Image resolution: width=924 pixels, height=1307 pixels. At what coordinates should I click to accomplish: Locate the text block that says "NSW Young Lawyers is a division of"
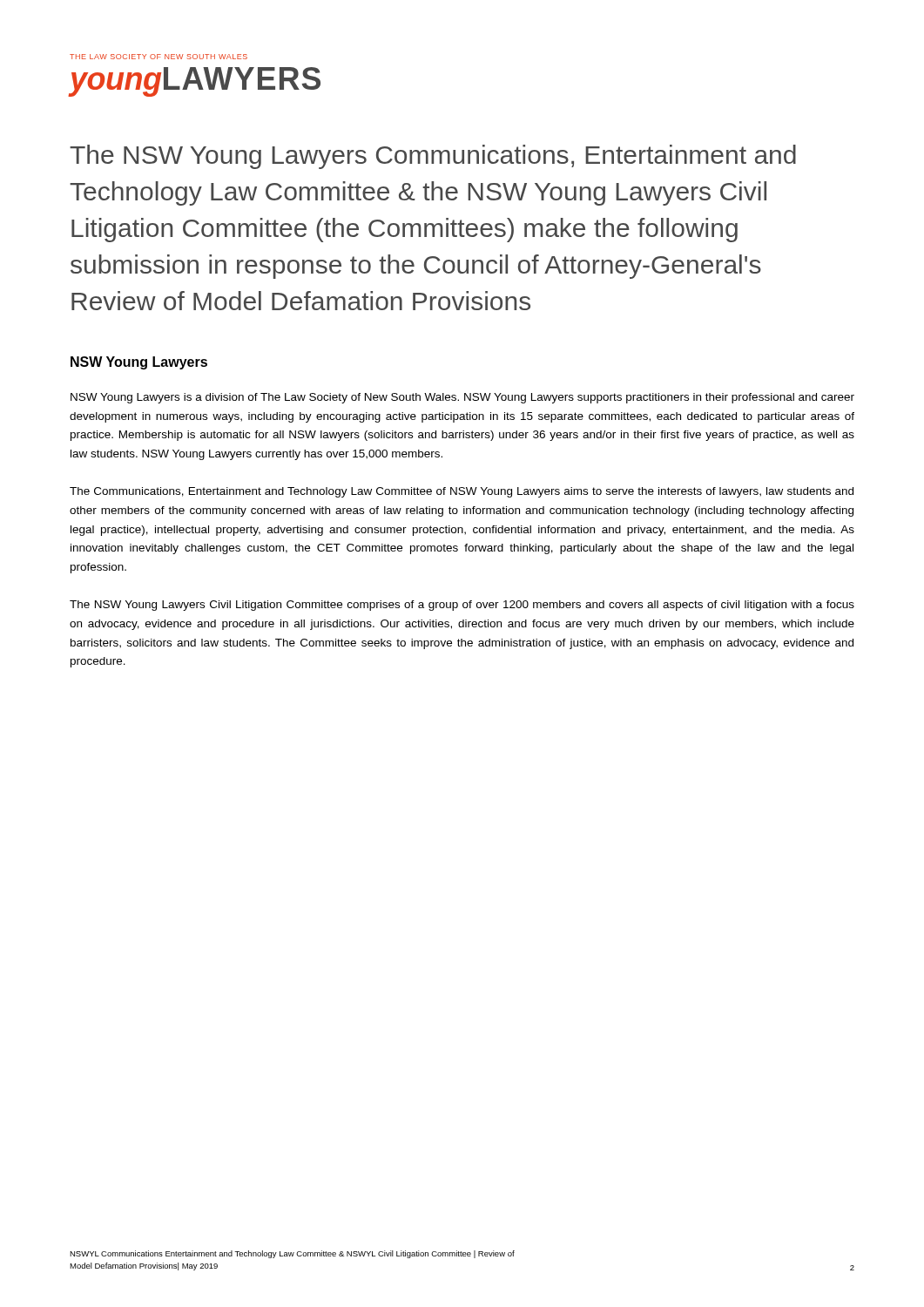coord(462,425)
